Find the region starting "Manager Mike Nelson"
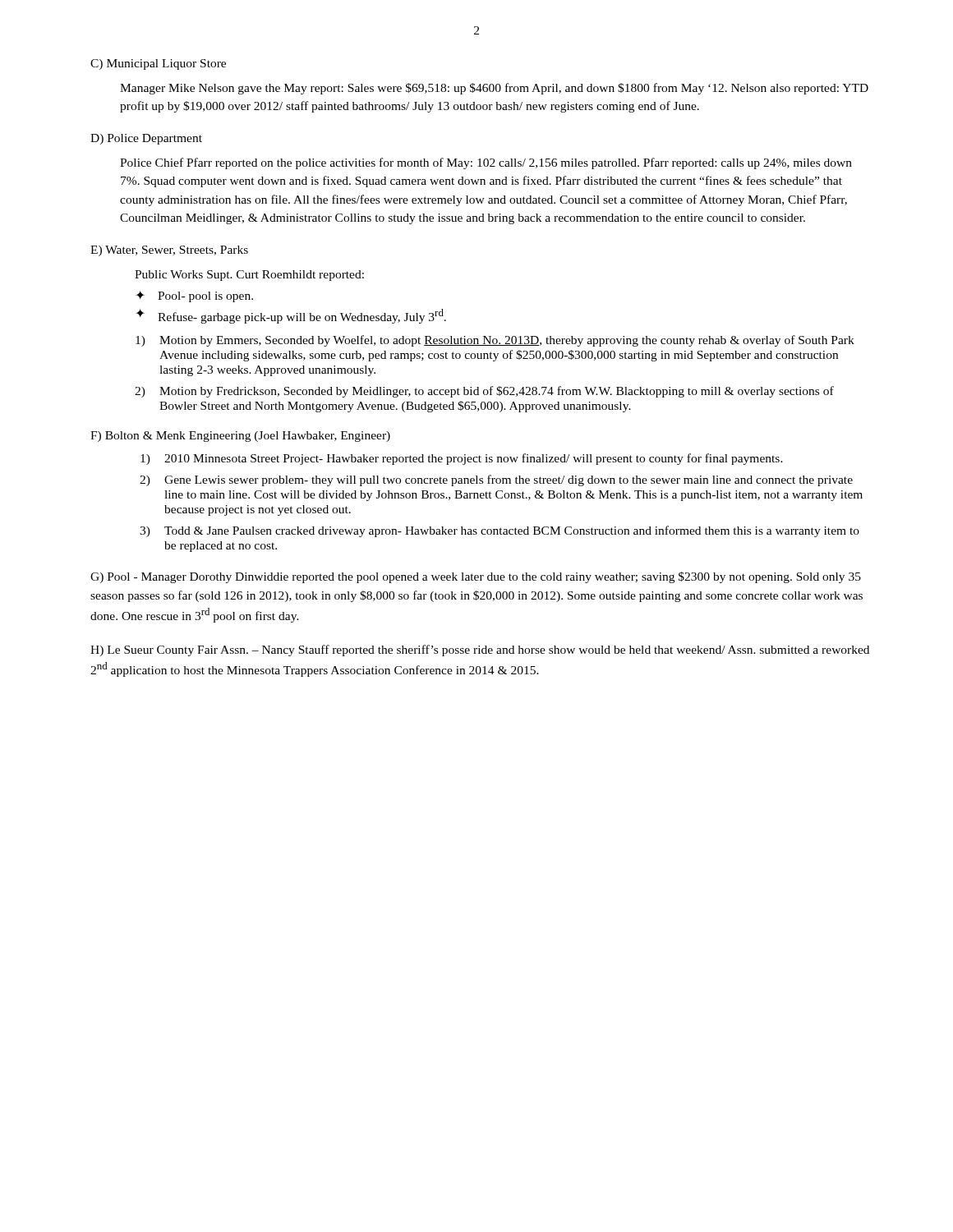953x1232 pixels. click(494, 97)
